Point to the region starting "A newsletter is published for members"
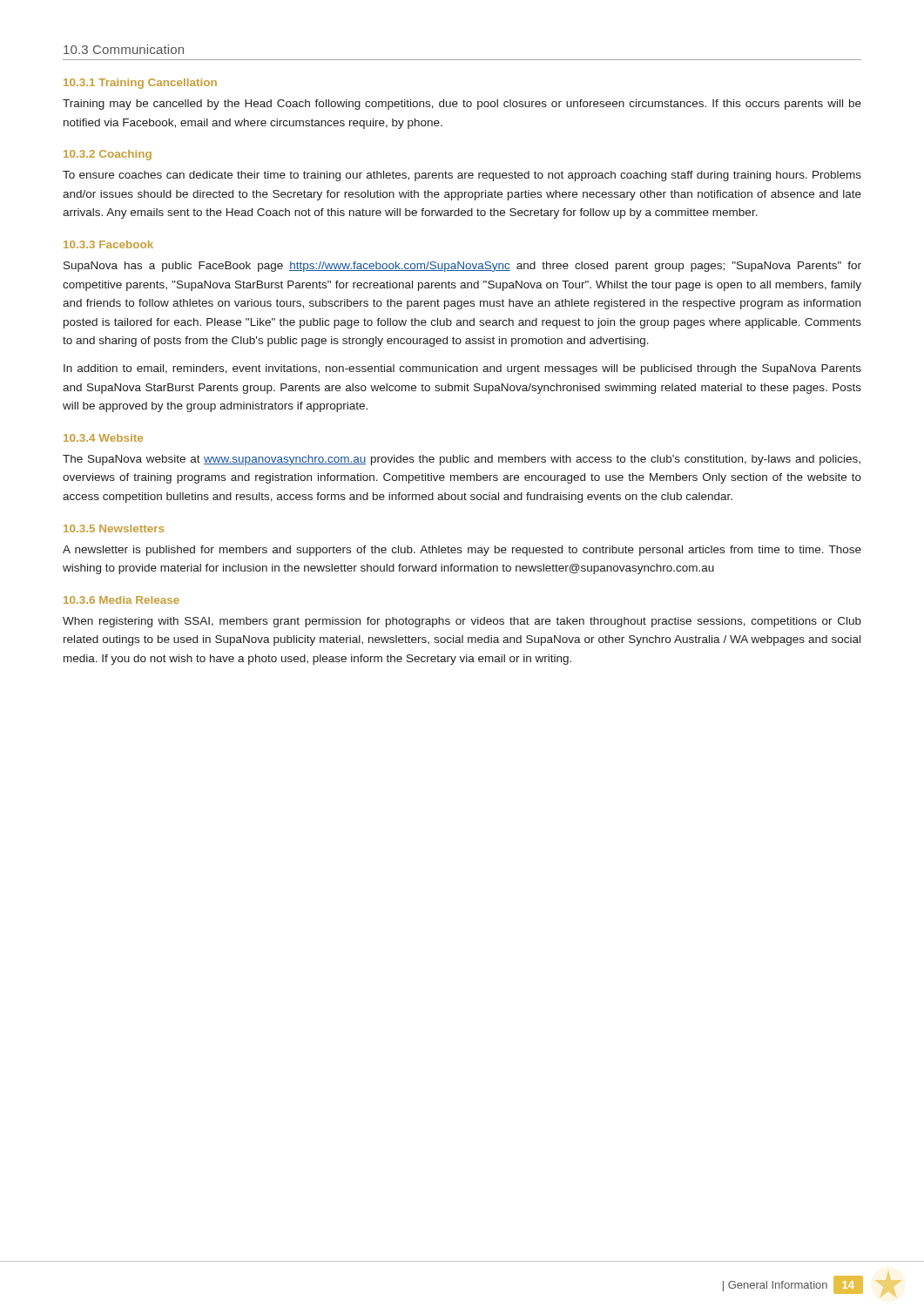The image size is (924, 1307). pyautogui.click(x=462, y=559)
